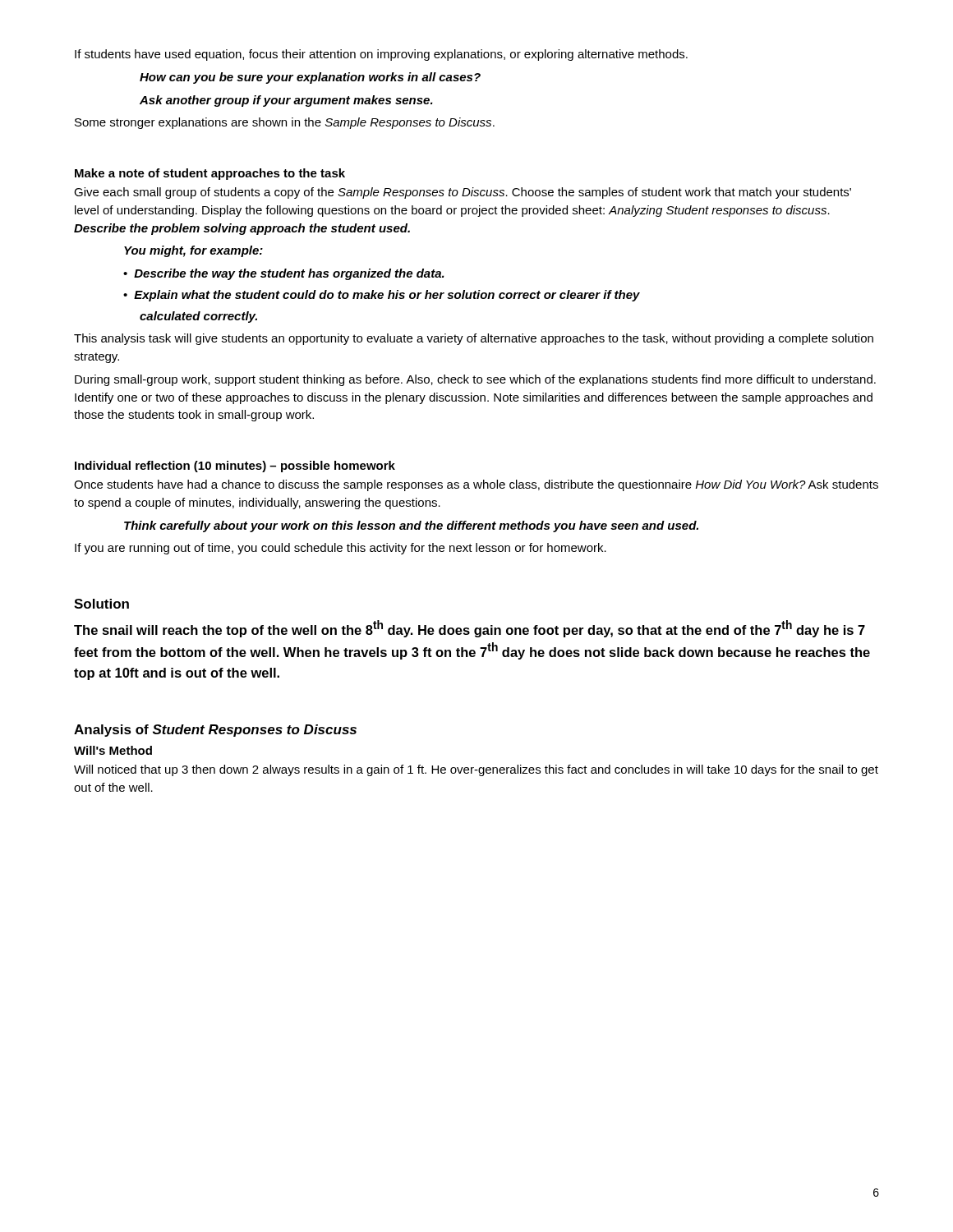This screenshot has height=1232, width=953.
Task: Navigate to the text starting "You might, for example:"
Action: pyautogui.click(x=193, y=251)
